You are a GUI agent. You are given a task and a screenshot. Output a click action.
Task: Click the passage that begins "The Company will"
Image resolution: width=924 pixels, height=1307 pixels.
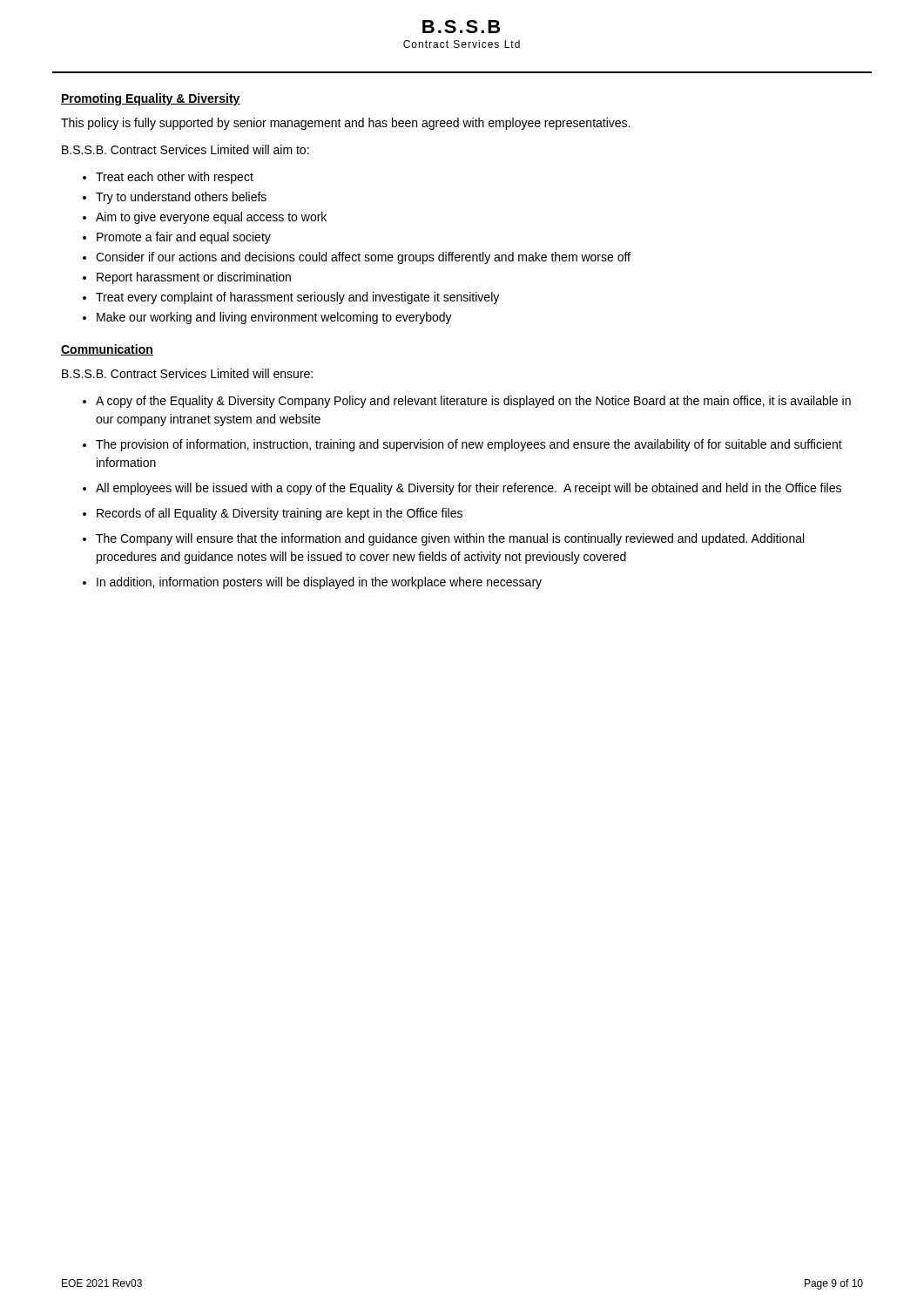[462, 548]
